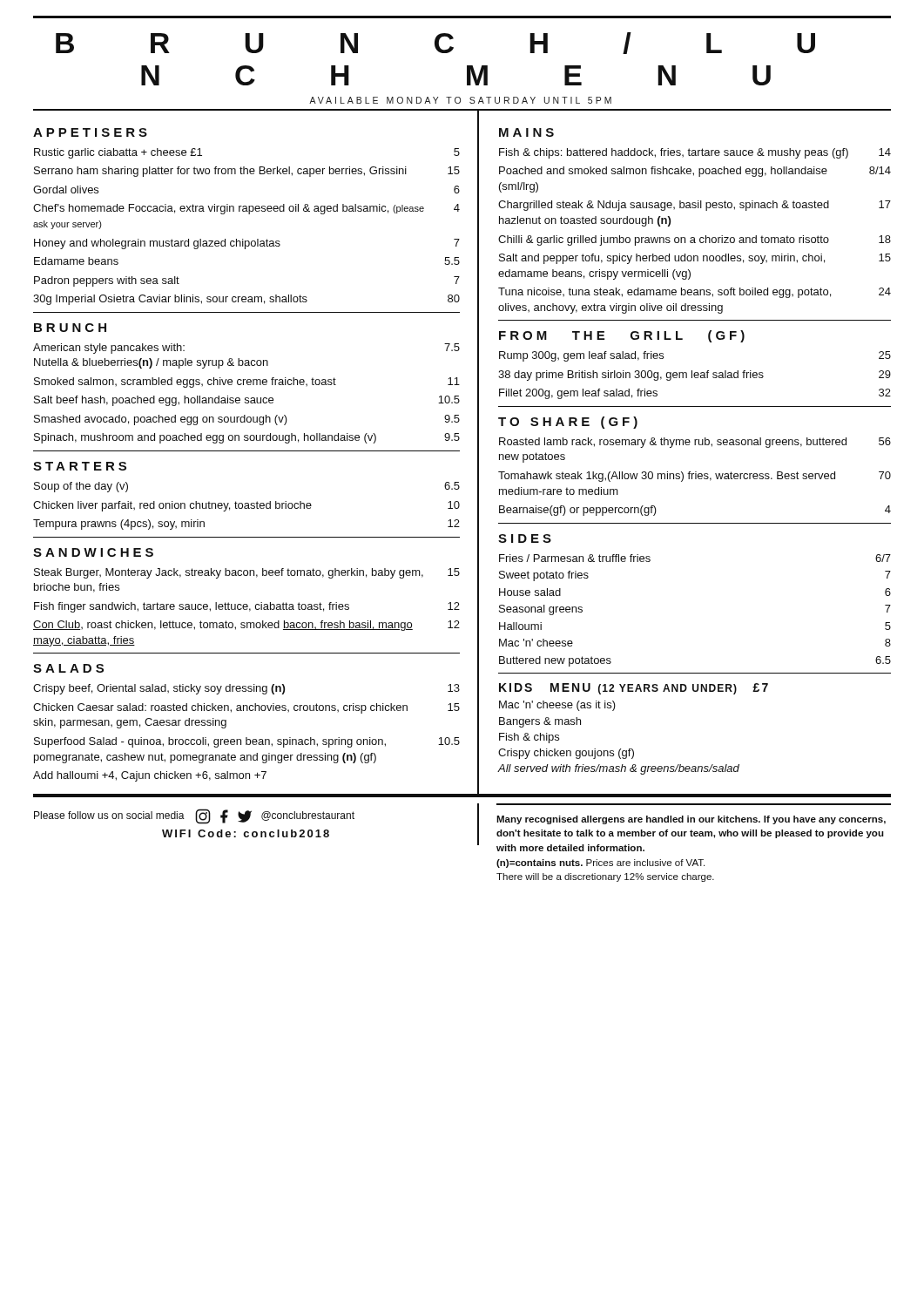Locate the text "Mac 'n' cheese 8"
This screenshot has width=924, height=1307.
coord(538,643)
